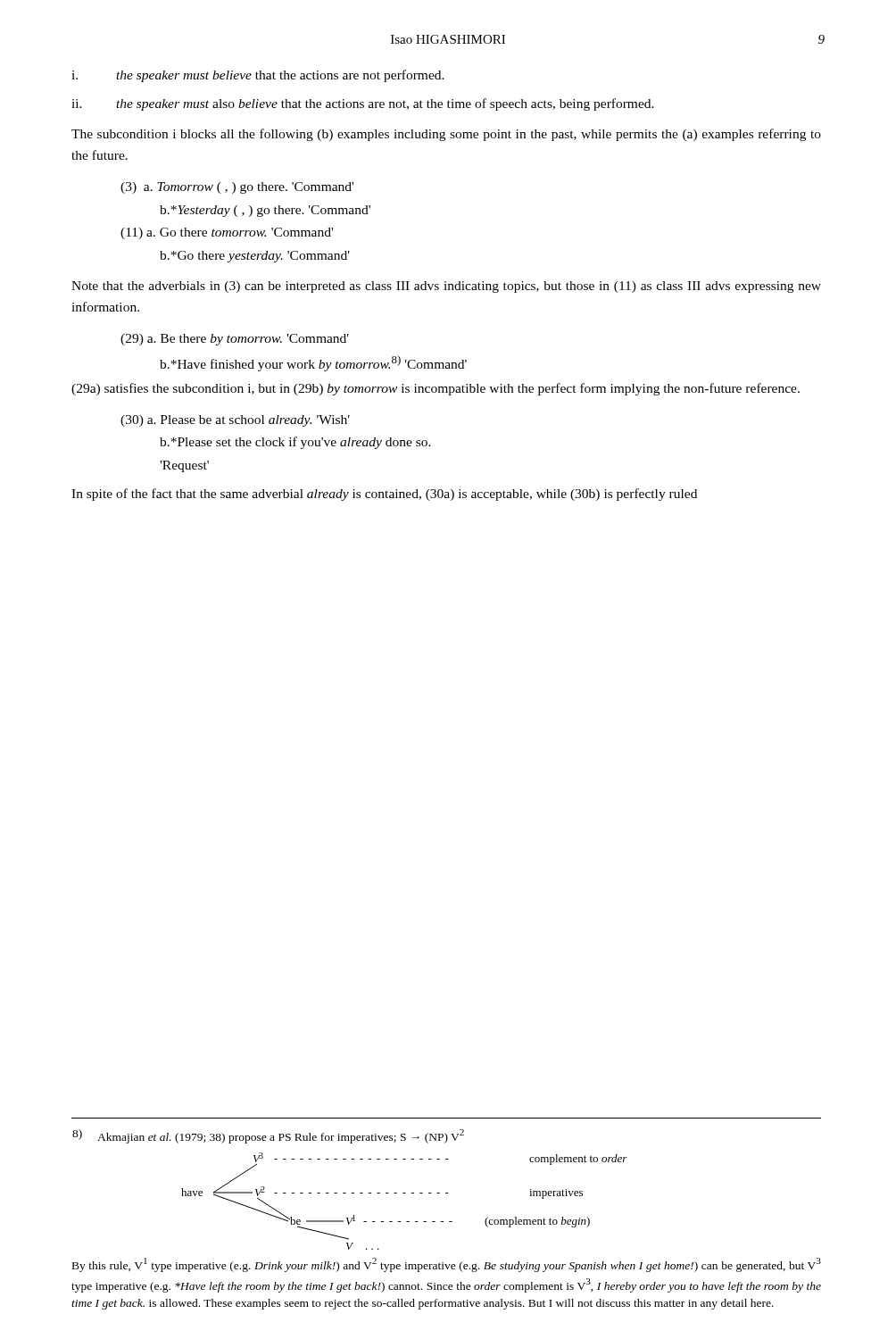This screenshot has height=1339, width=896.
Task: Find the block on this page that starts "(3) a. Tomorrow ( , ) go there."
Action: click(x=237, y=188)
